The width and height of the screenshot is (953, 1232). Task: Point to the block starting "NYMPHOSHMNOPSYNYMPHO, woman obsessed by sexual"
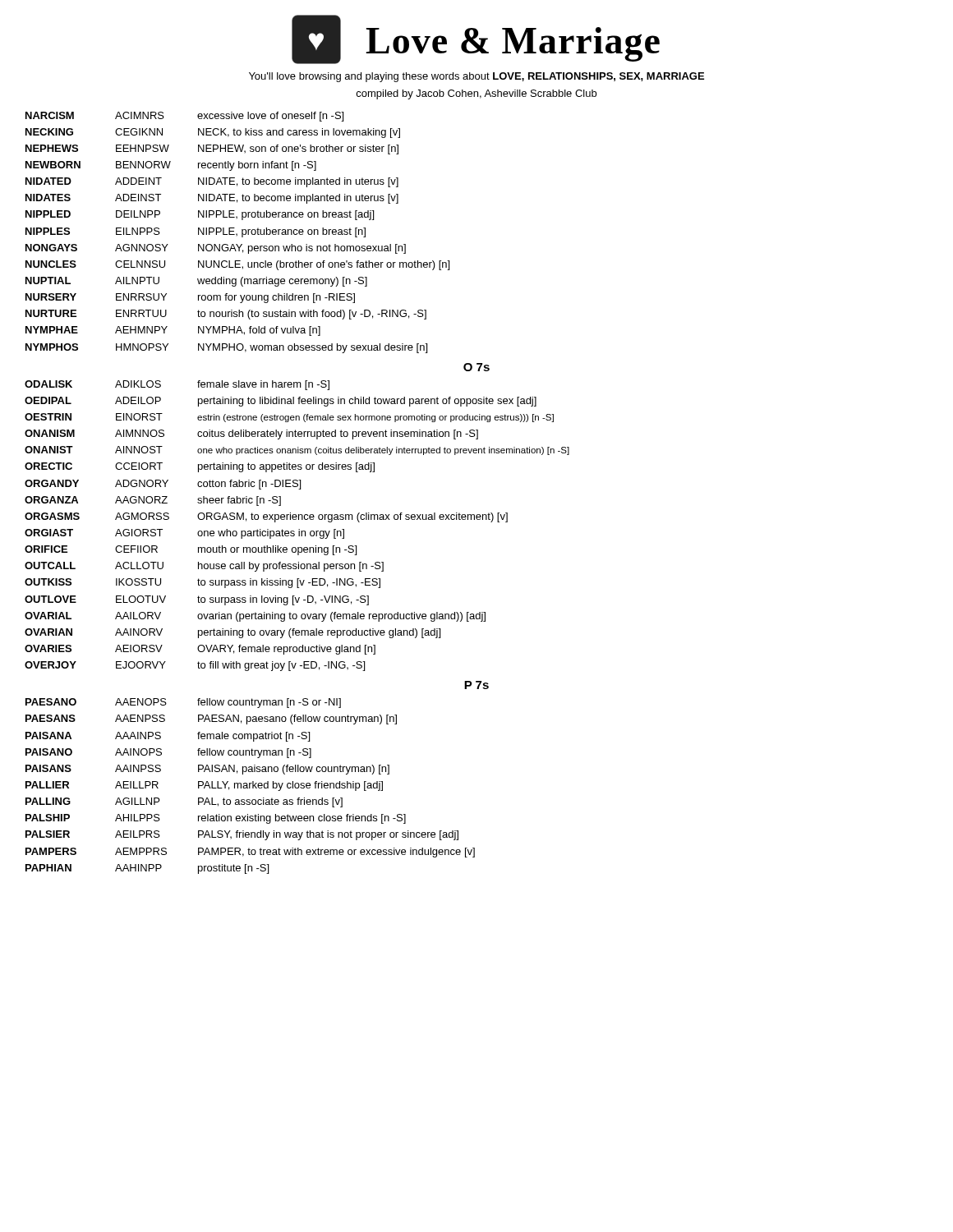coord(226,348)
